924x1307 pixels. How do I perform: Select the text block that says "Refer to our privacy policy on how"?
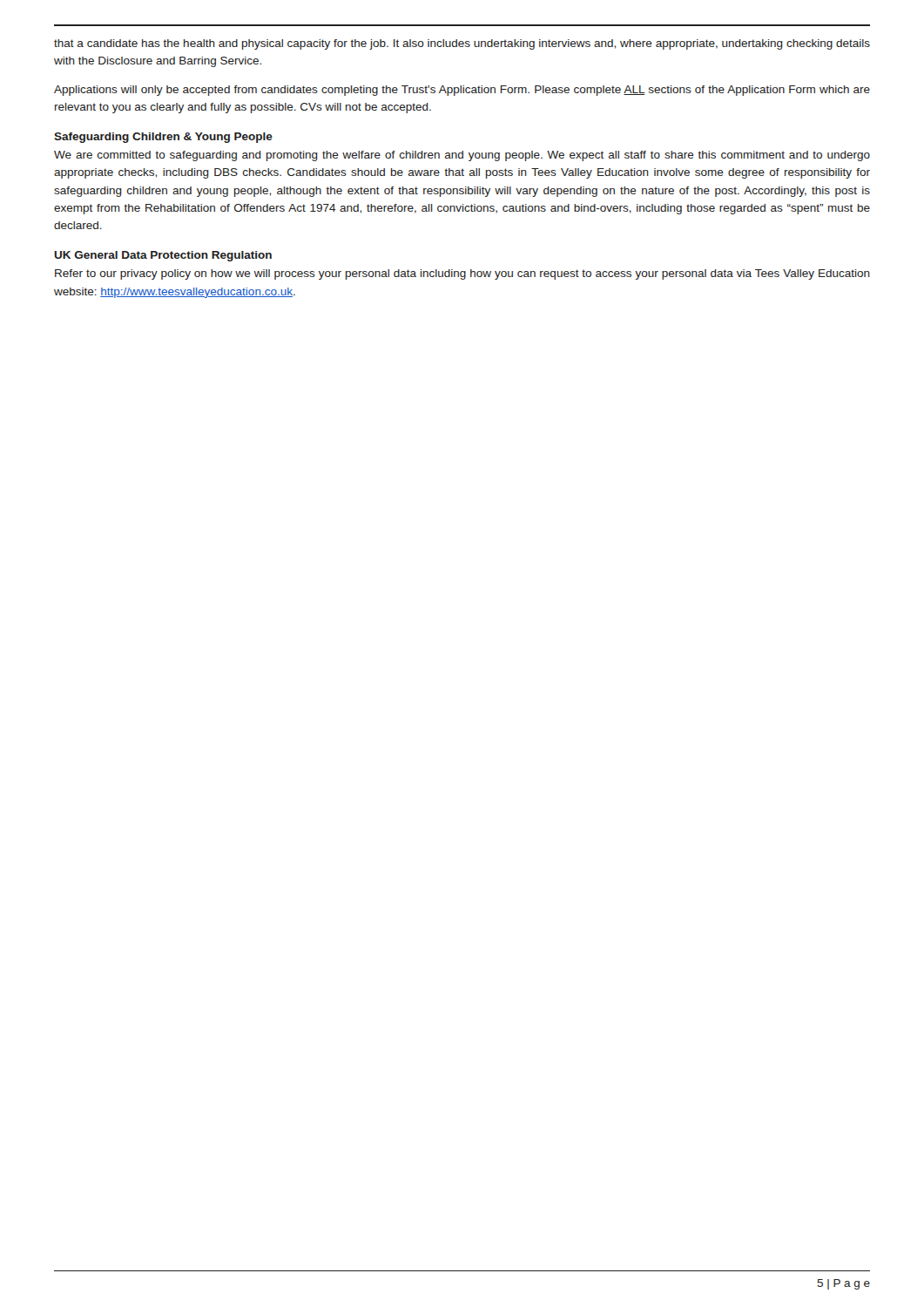pos(462,282)
